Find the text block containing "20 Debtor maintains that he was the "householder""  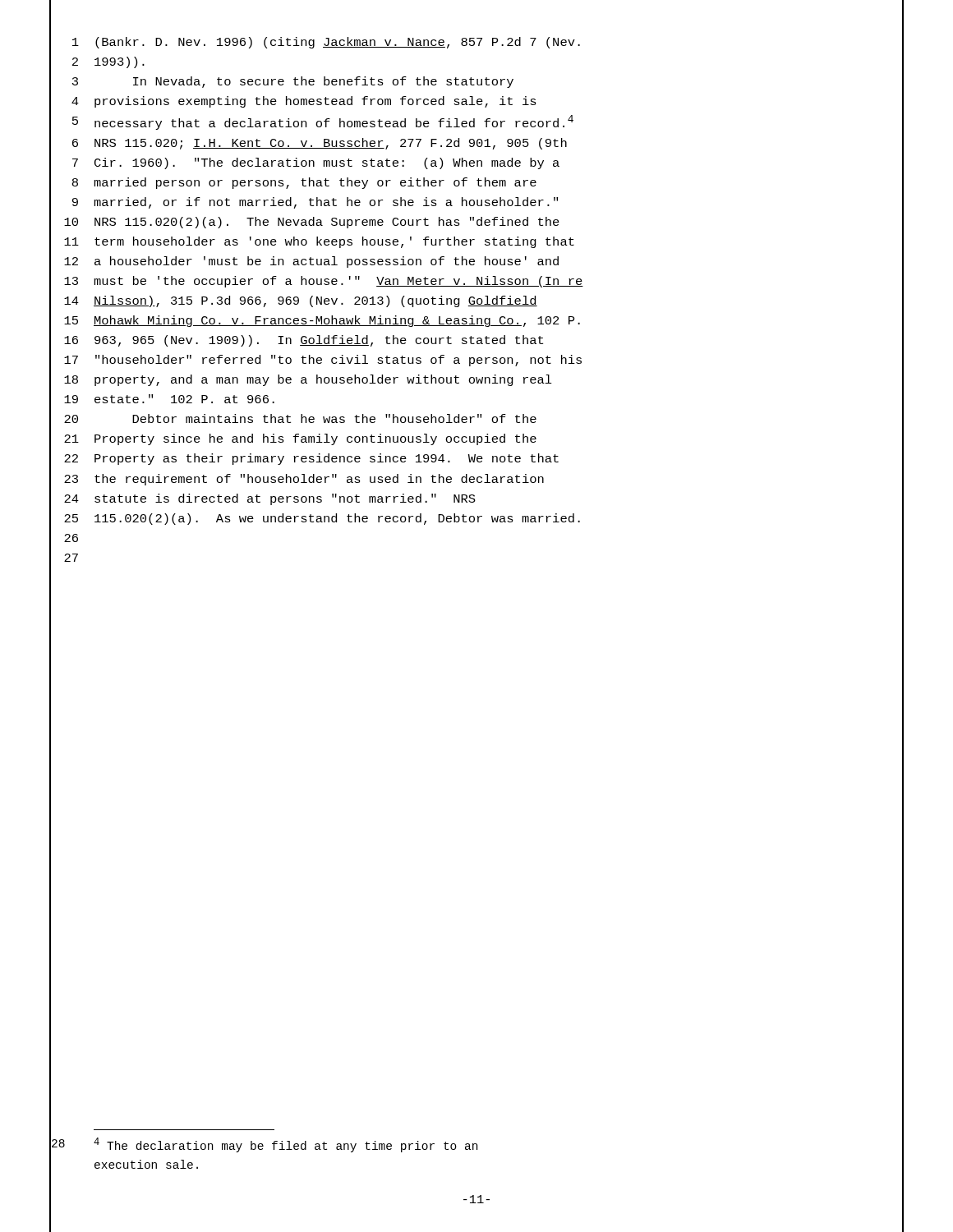coord(476,489)
